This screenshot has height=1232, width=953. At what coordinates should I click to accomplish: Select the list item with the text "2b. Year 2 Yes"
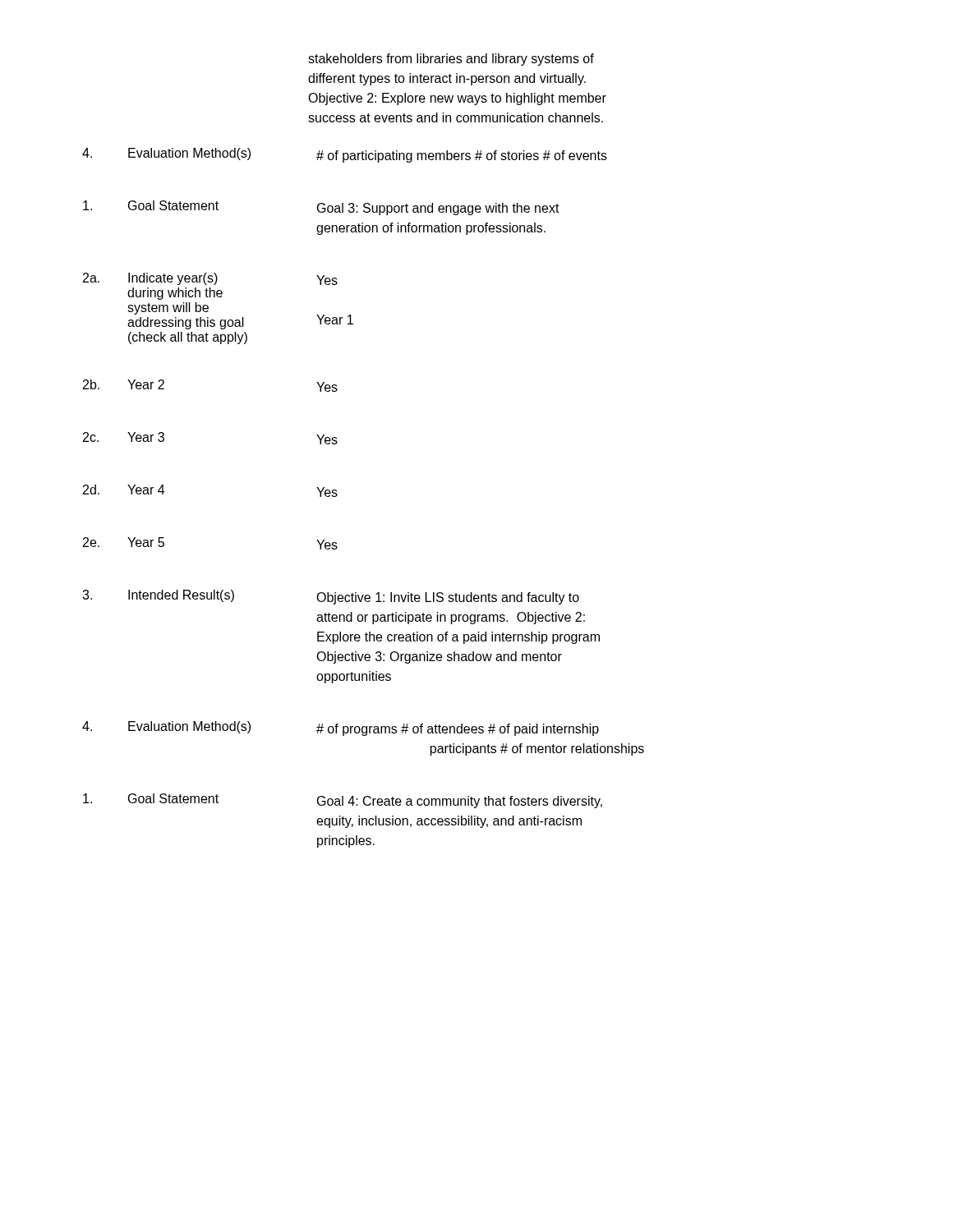pyautogui.click(x=152, y=386)
